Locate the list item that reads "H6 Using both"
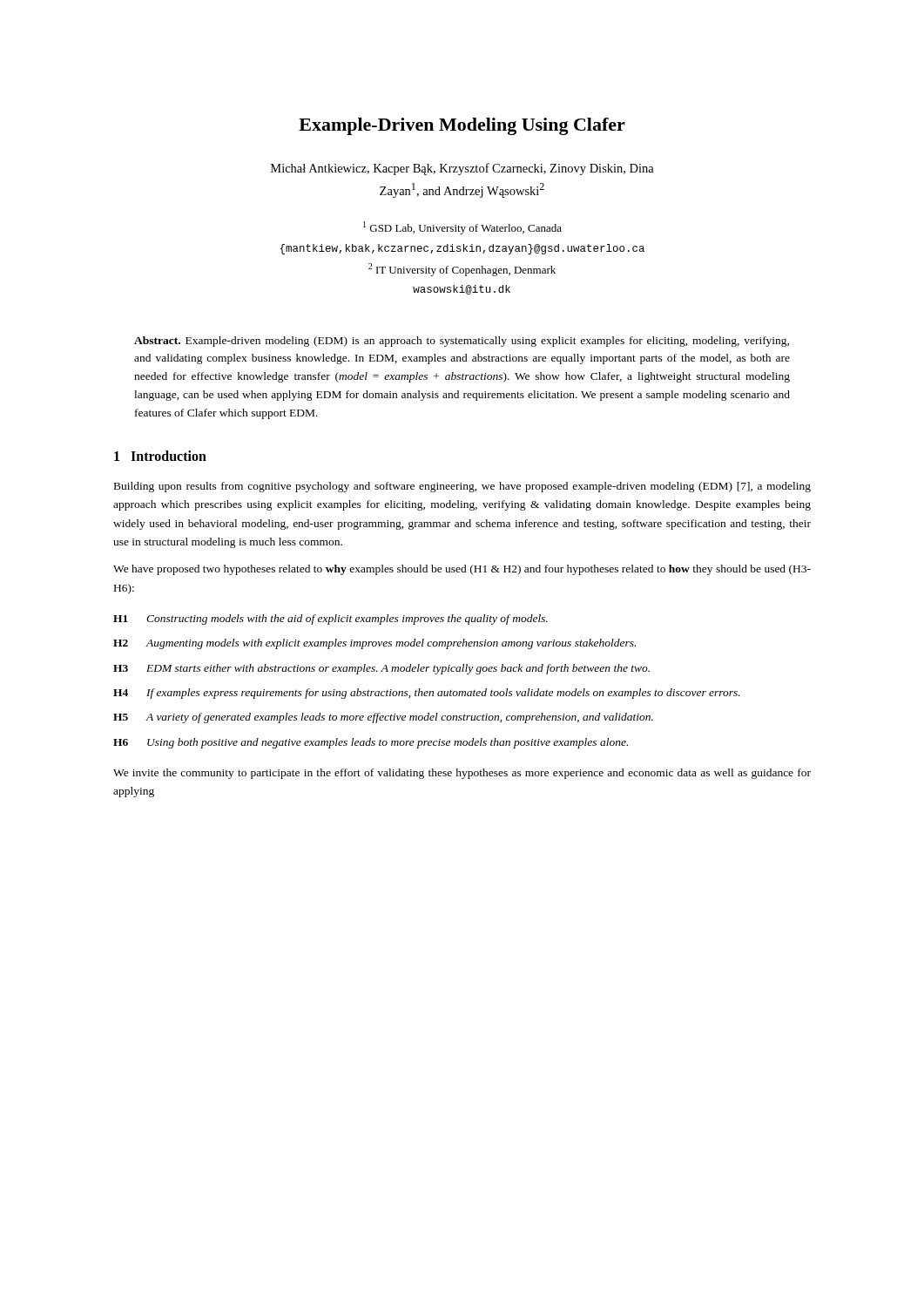Viewport: 924px width, 1307px height. [x=462, y=742]
